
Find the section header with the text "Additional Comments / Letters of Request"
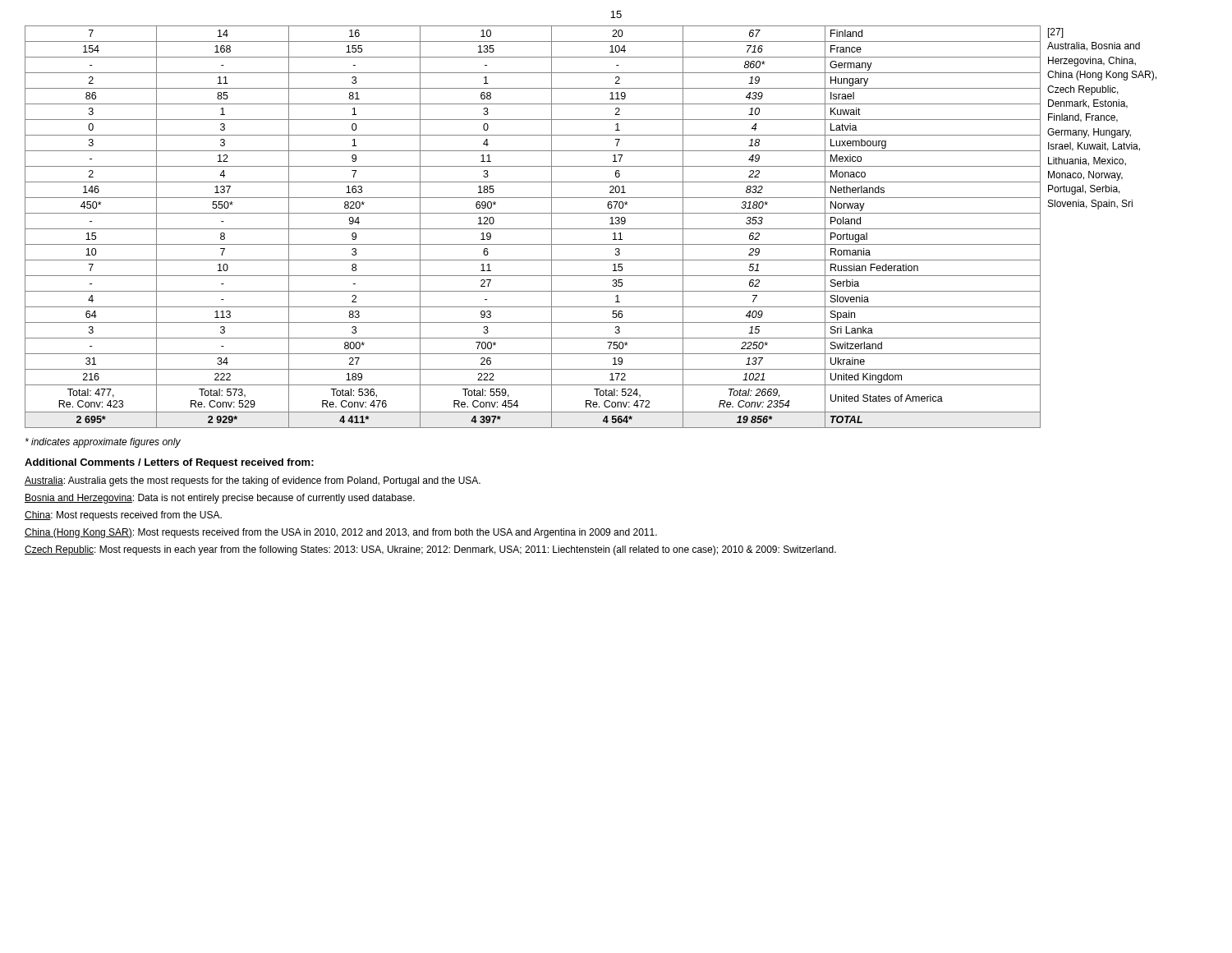[x=169, y=462]
